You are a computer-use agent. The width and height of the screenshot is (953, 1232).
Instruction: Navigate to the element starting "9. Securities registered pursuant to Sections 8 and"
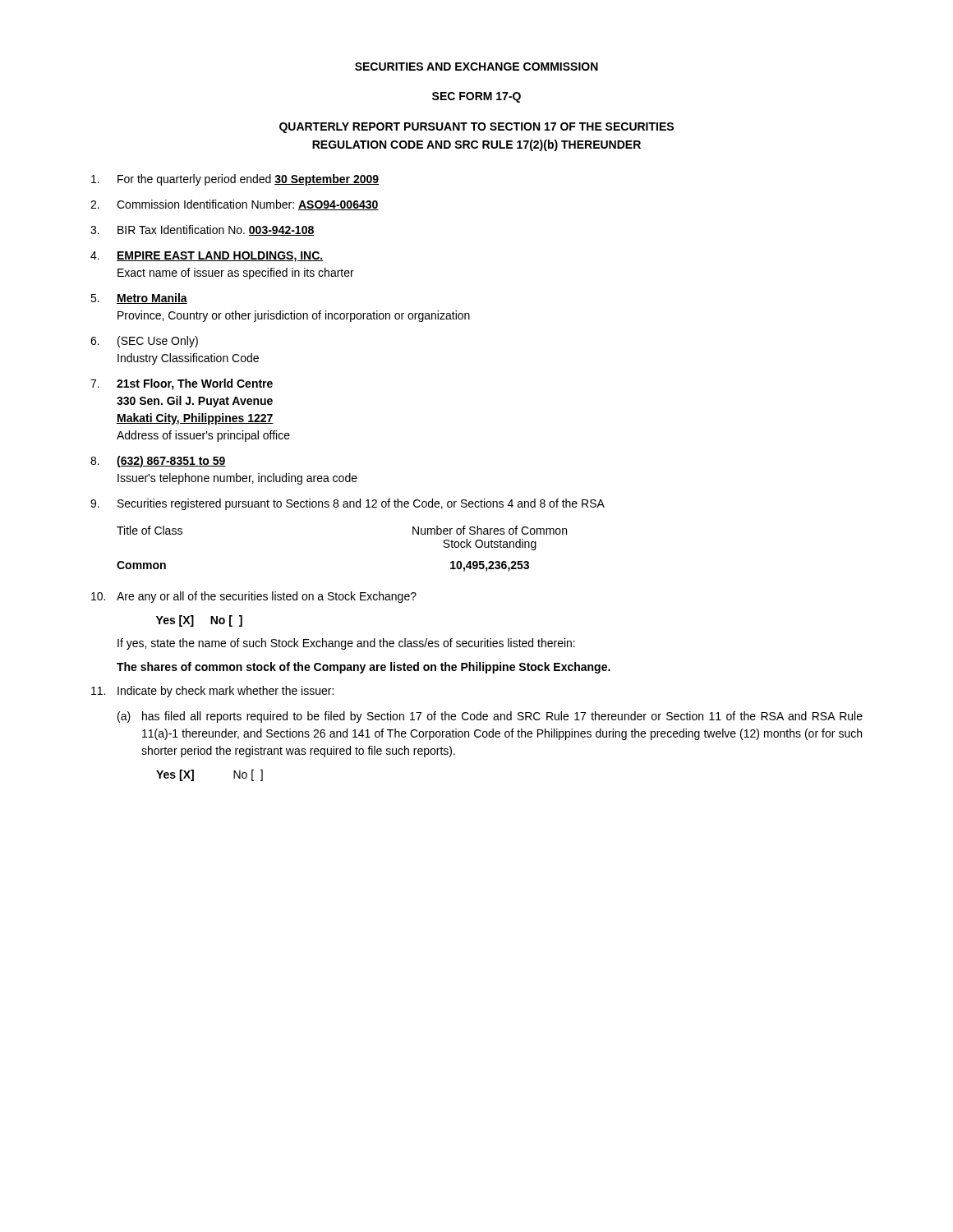click(476, 504)
